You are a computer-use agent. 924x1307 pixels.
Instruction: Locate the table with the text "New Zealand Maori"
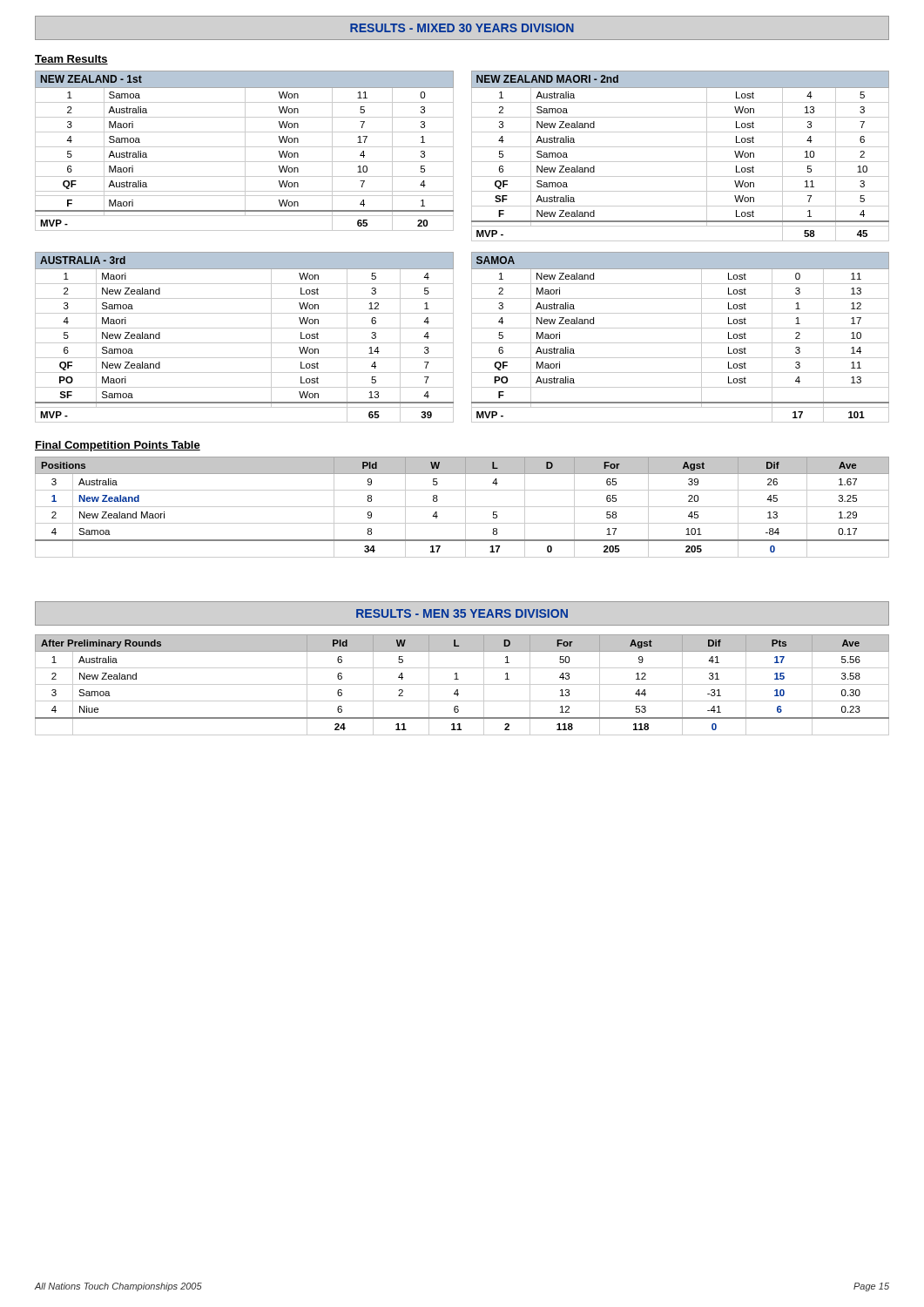(462, 507)
